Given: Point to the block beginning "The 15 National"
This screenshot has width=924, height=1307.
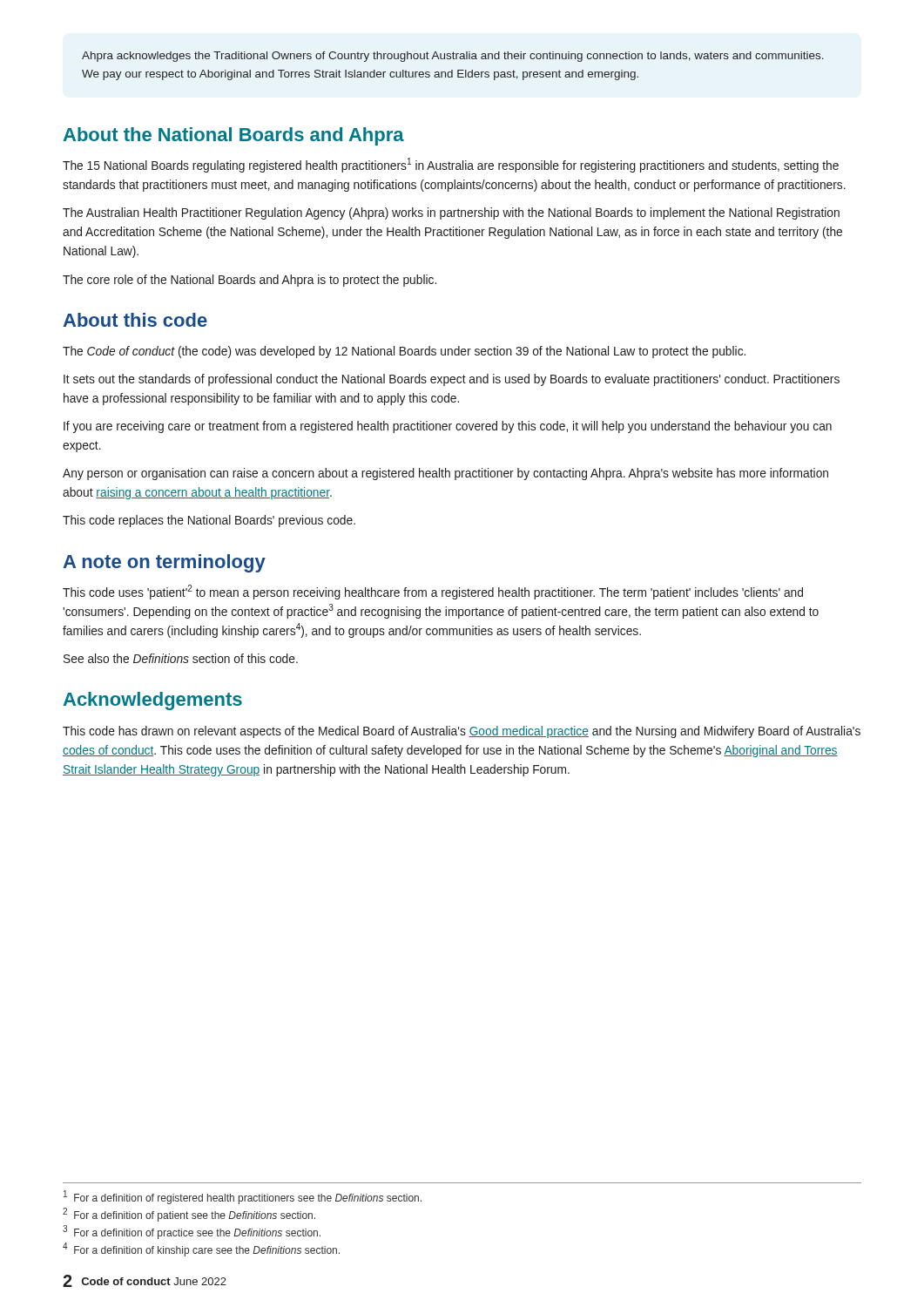Looking at the screenshot, I should [454, 175].
